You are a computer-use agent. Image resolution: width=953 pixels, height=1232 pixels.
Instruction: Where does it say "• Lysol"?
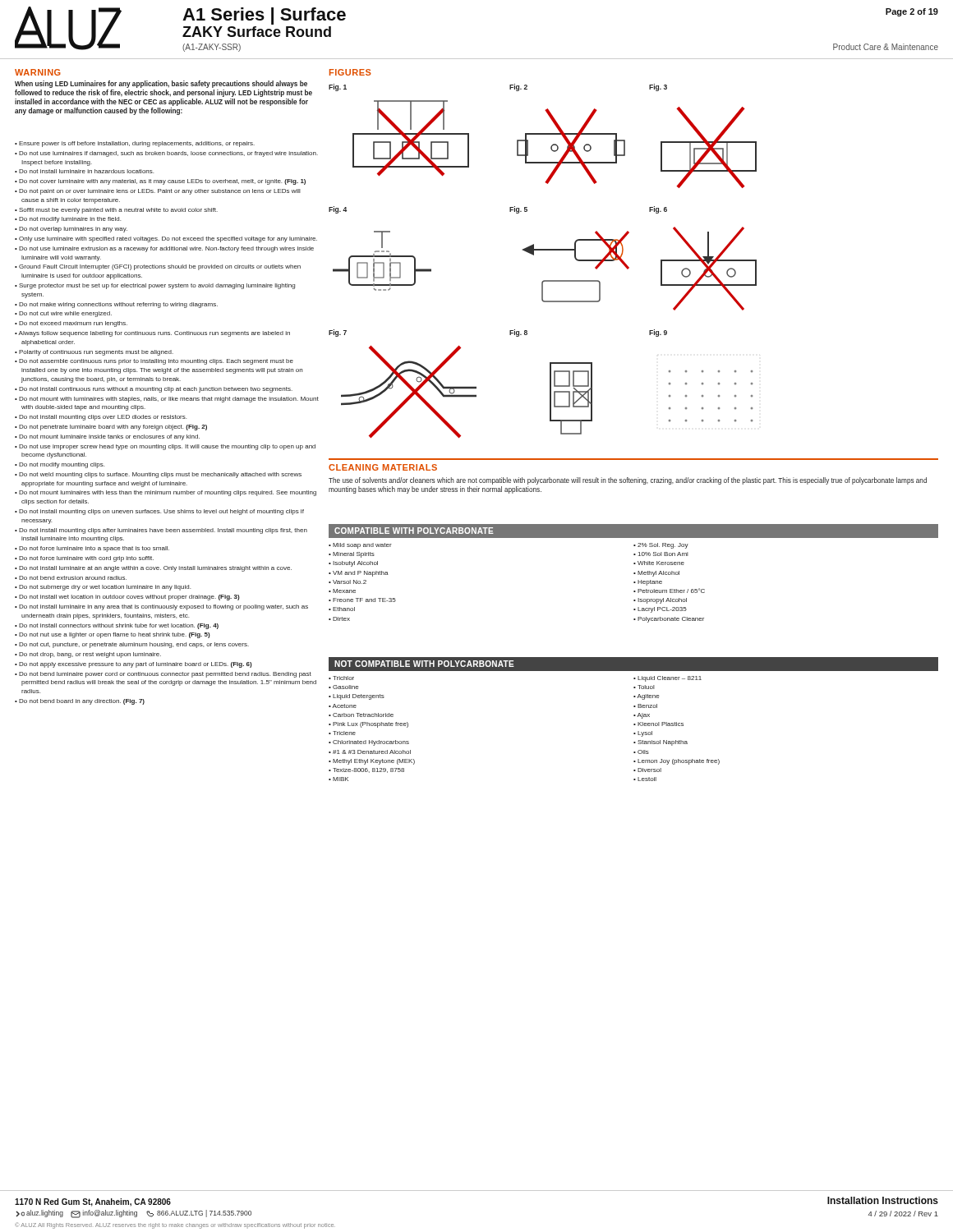click(643, 733)
